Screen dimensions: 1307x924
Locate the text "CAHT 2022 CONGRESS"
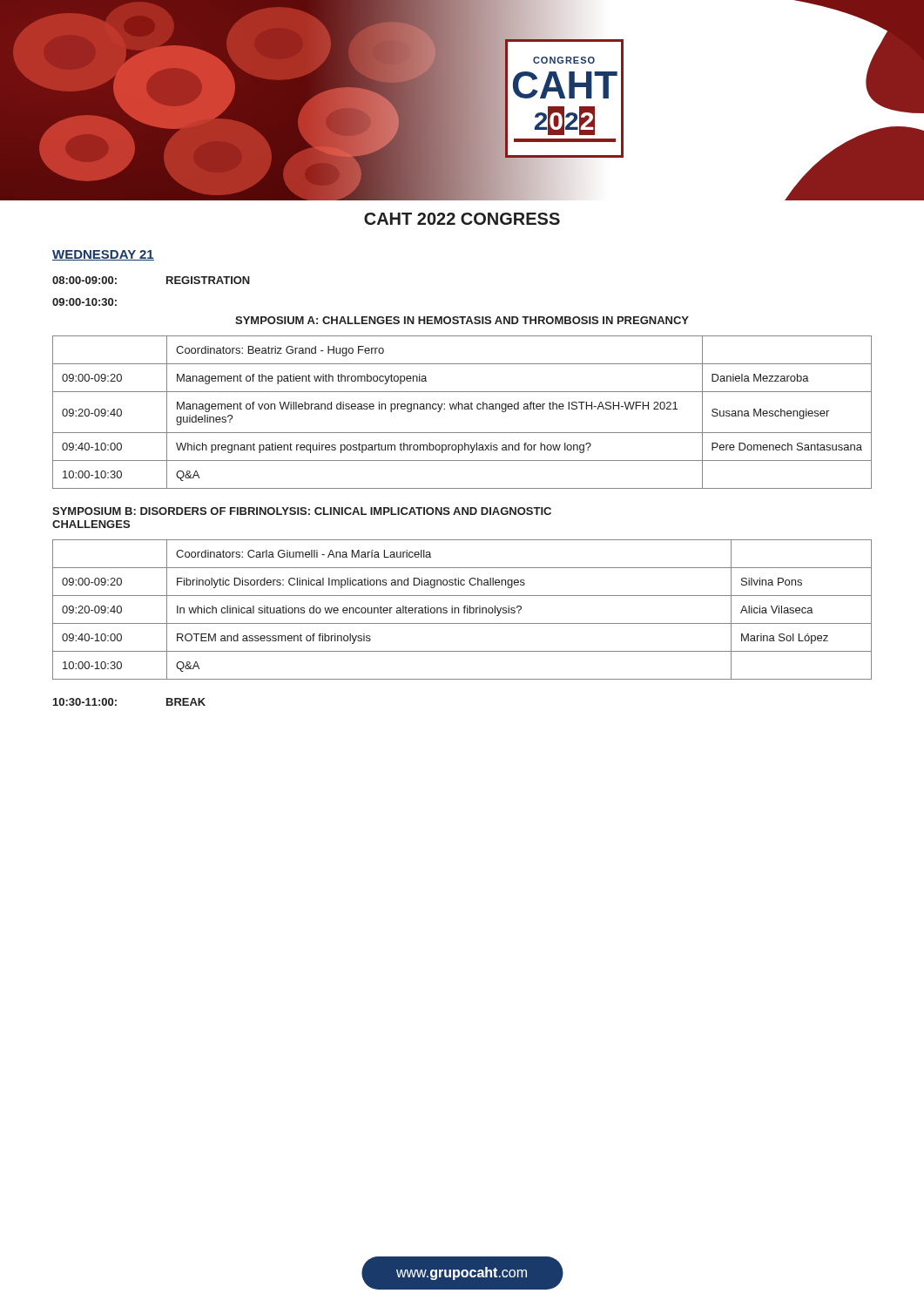tap(462, 219)
